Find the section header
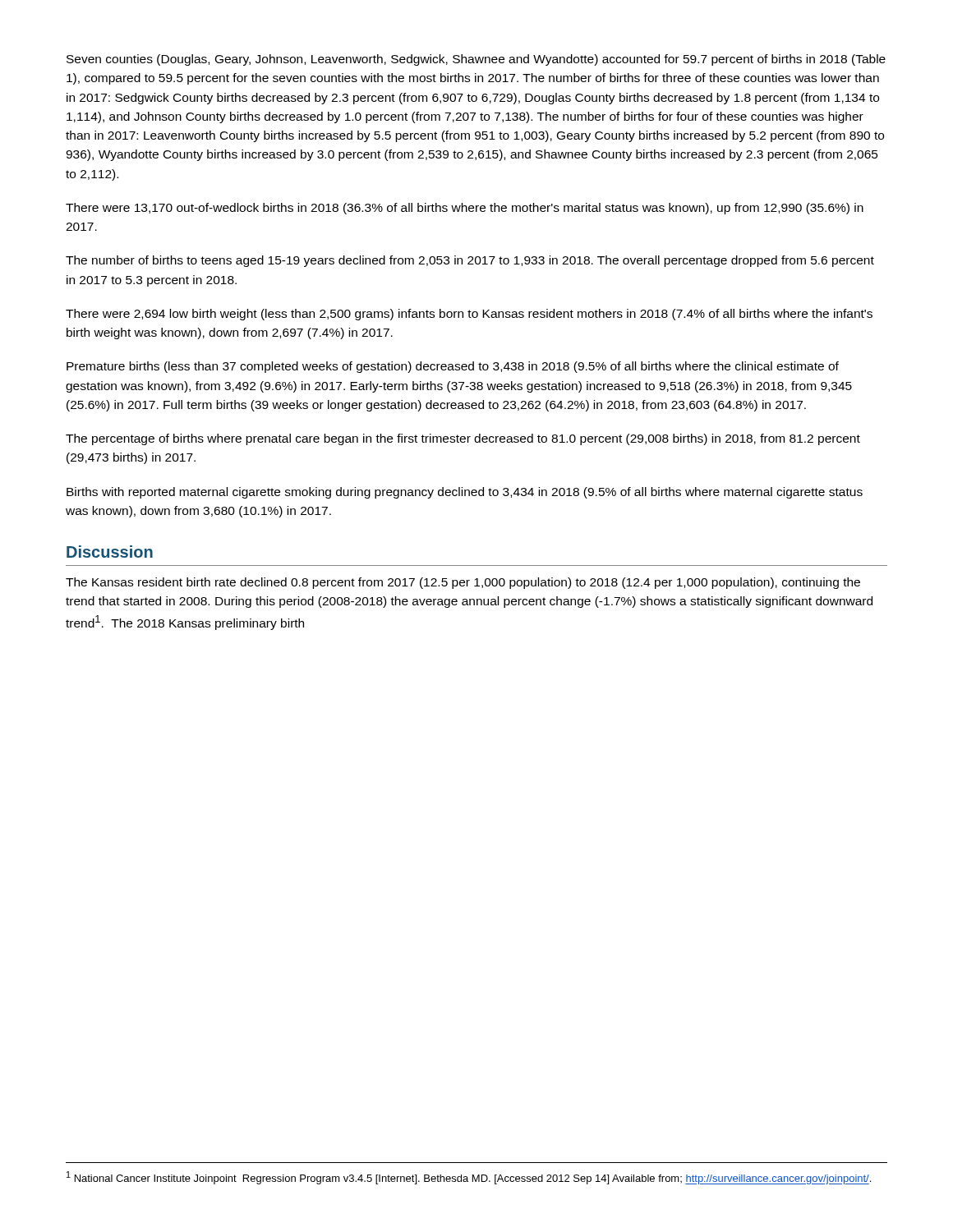This screenshot has height=1232, width=953. tap(476, 554)
